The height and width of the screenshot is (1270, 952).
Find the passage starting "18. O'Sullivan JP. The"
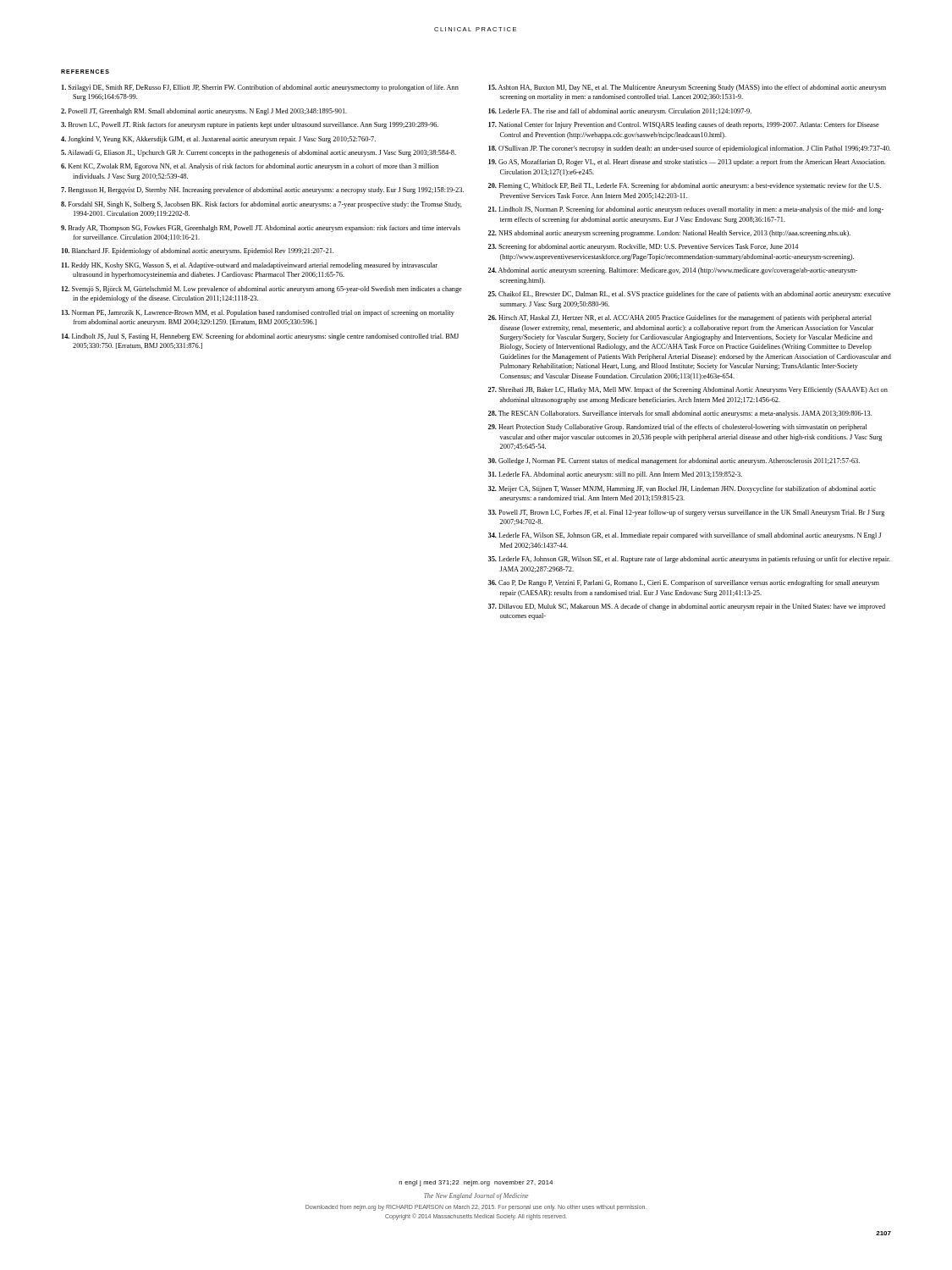(x=689, y=149)
